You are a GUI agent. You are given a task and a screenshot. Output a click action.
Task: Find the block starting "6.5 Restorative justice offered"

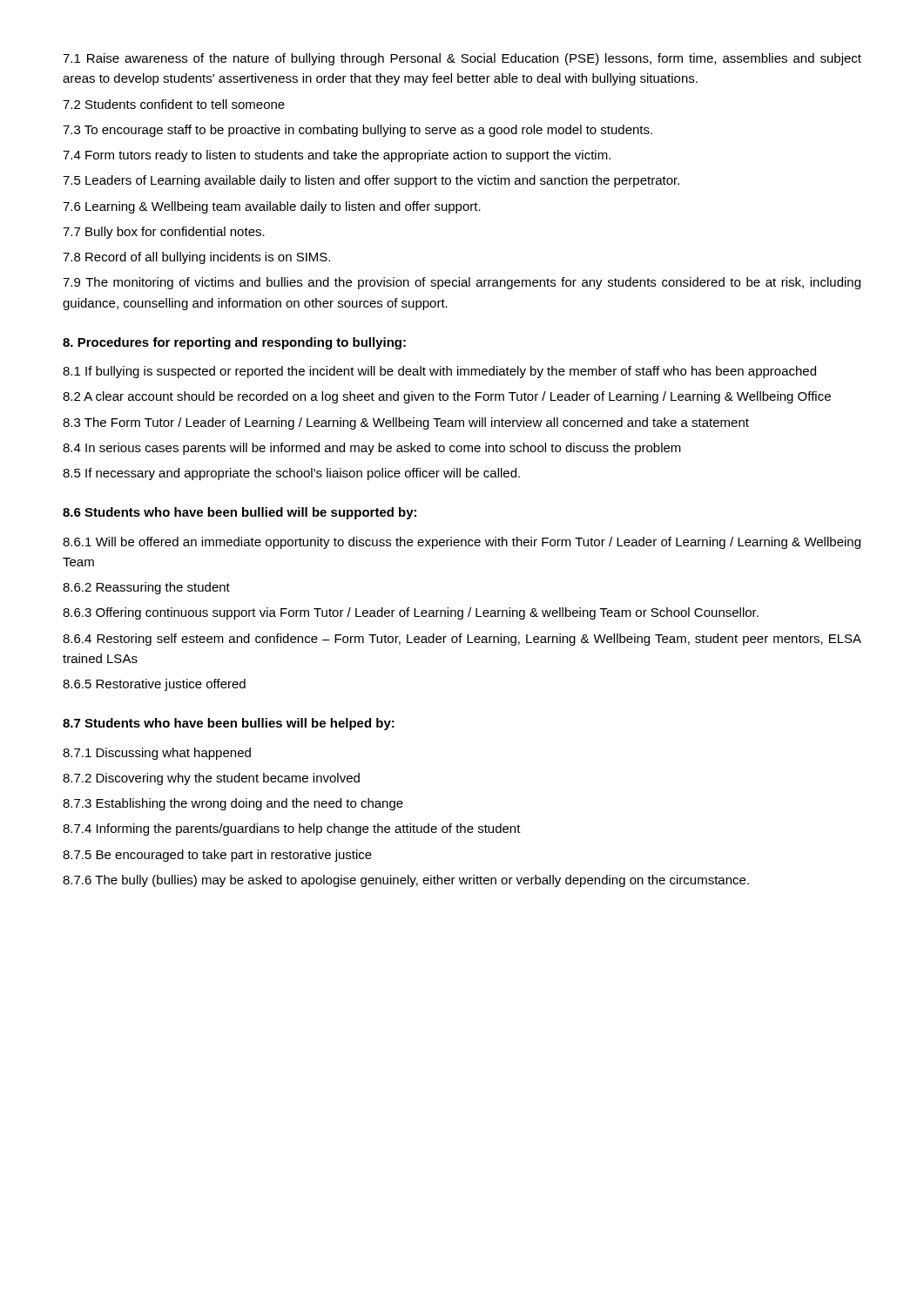pyautogui.click(x=154, y=684)
